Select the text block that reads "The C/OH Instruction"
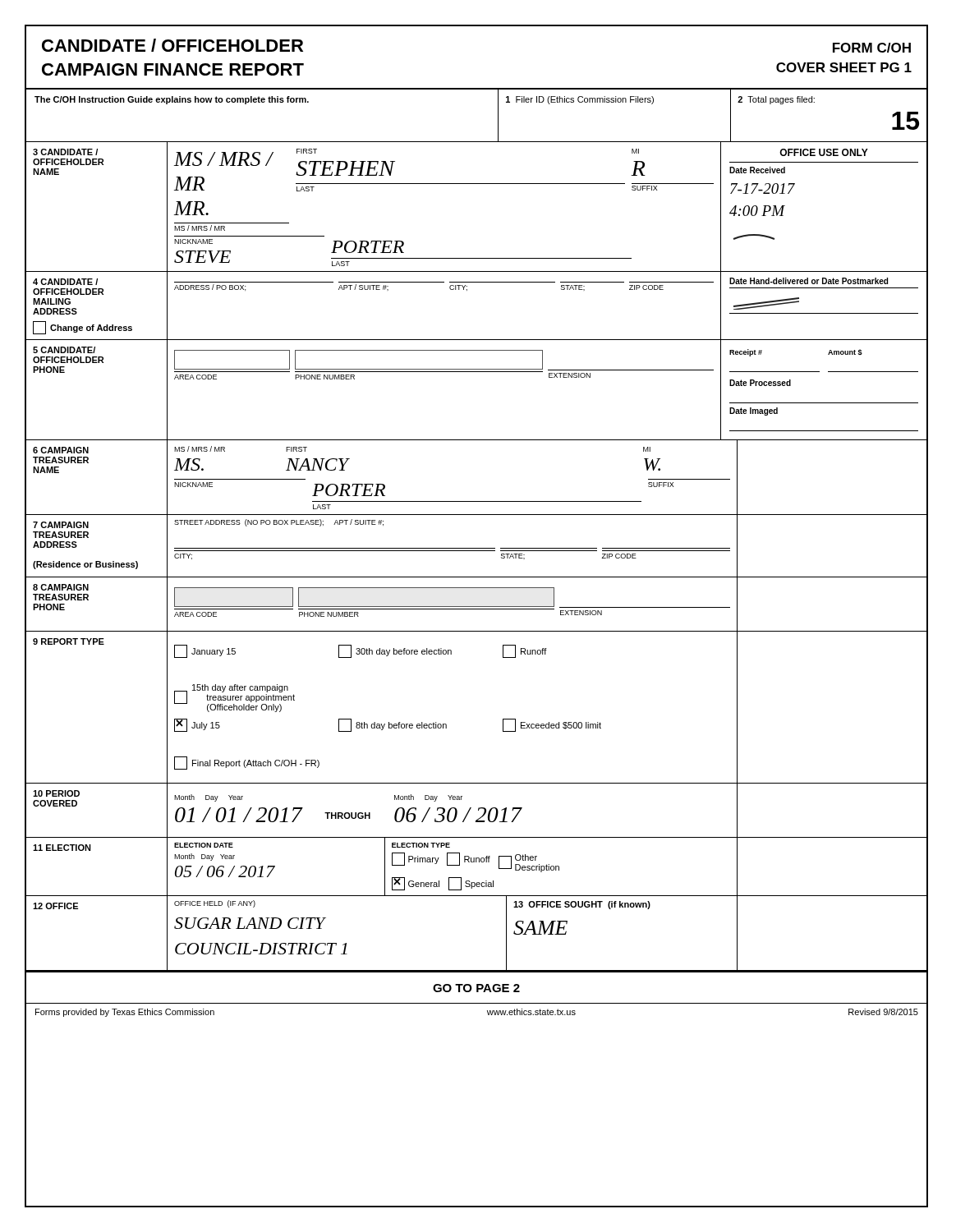This screenshot has width=956, height=1232. pyautogui.click(x=172, y=100)
